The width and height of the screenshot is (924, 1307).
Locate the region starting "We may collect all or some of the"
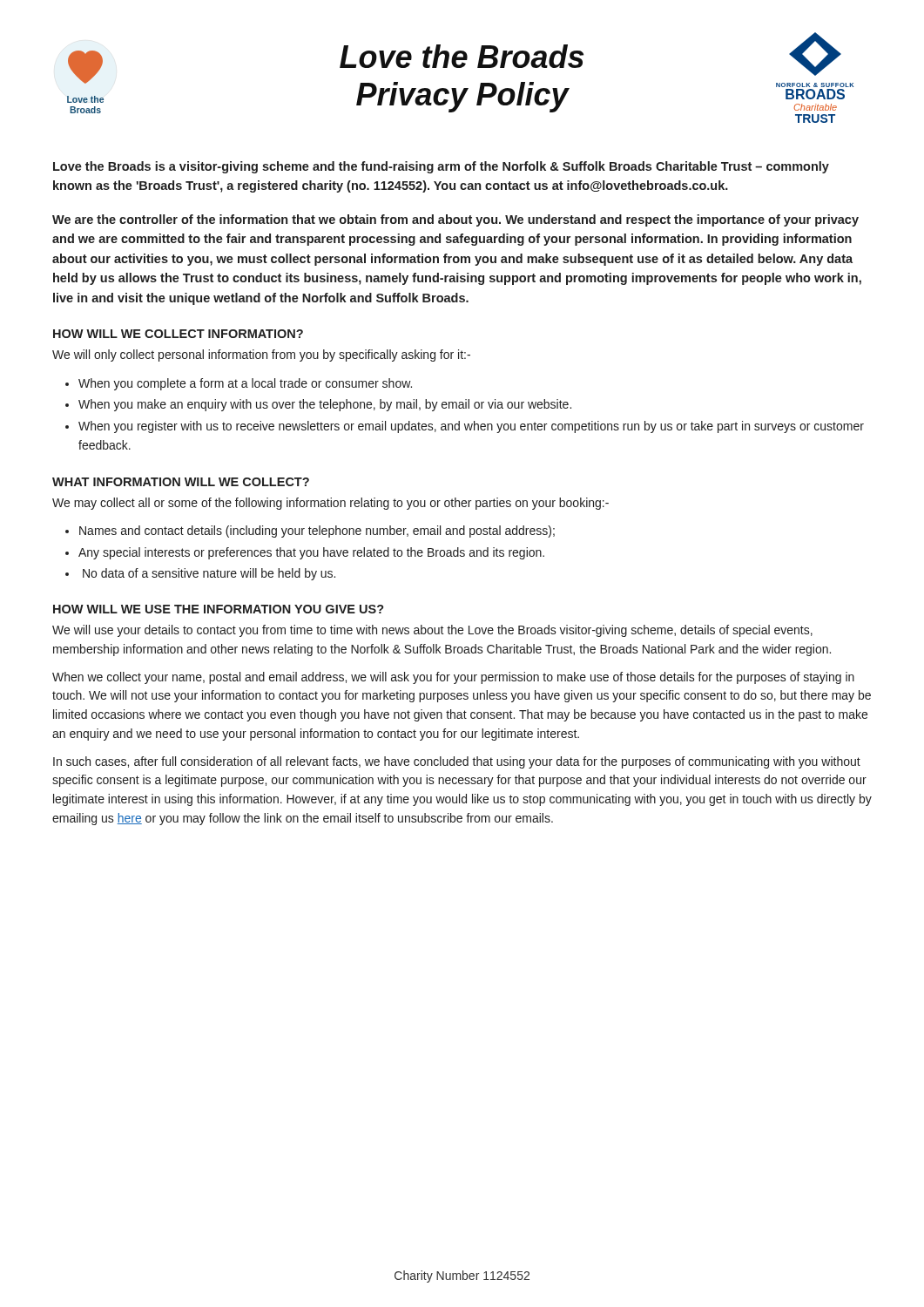[331, 502]
